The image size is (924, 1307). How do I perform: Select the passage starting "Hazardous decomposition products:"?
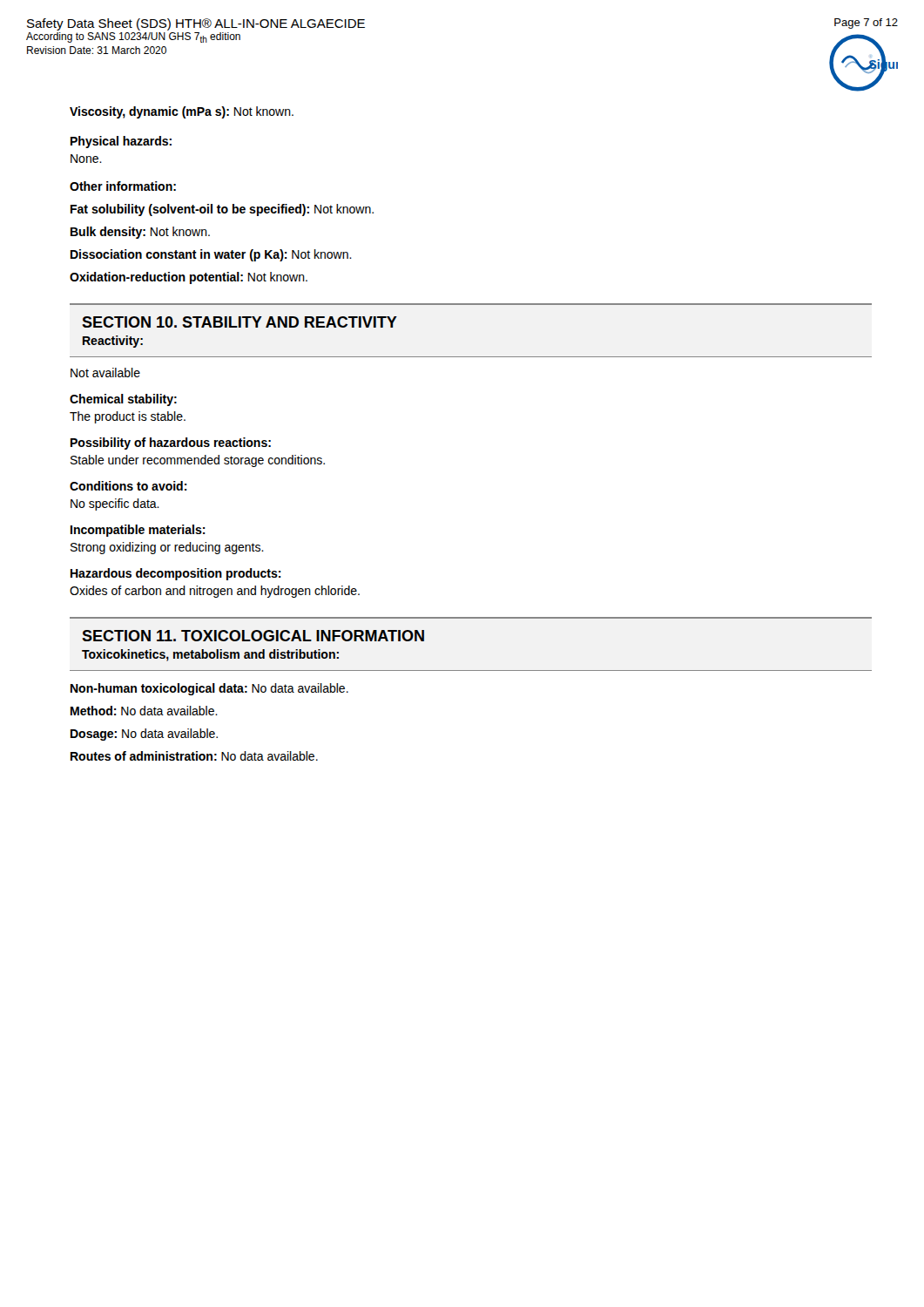pos(176,573)
